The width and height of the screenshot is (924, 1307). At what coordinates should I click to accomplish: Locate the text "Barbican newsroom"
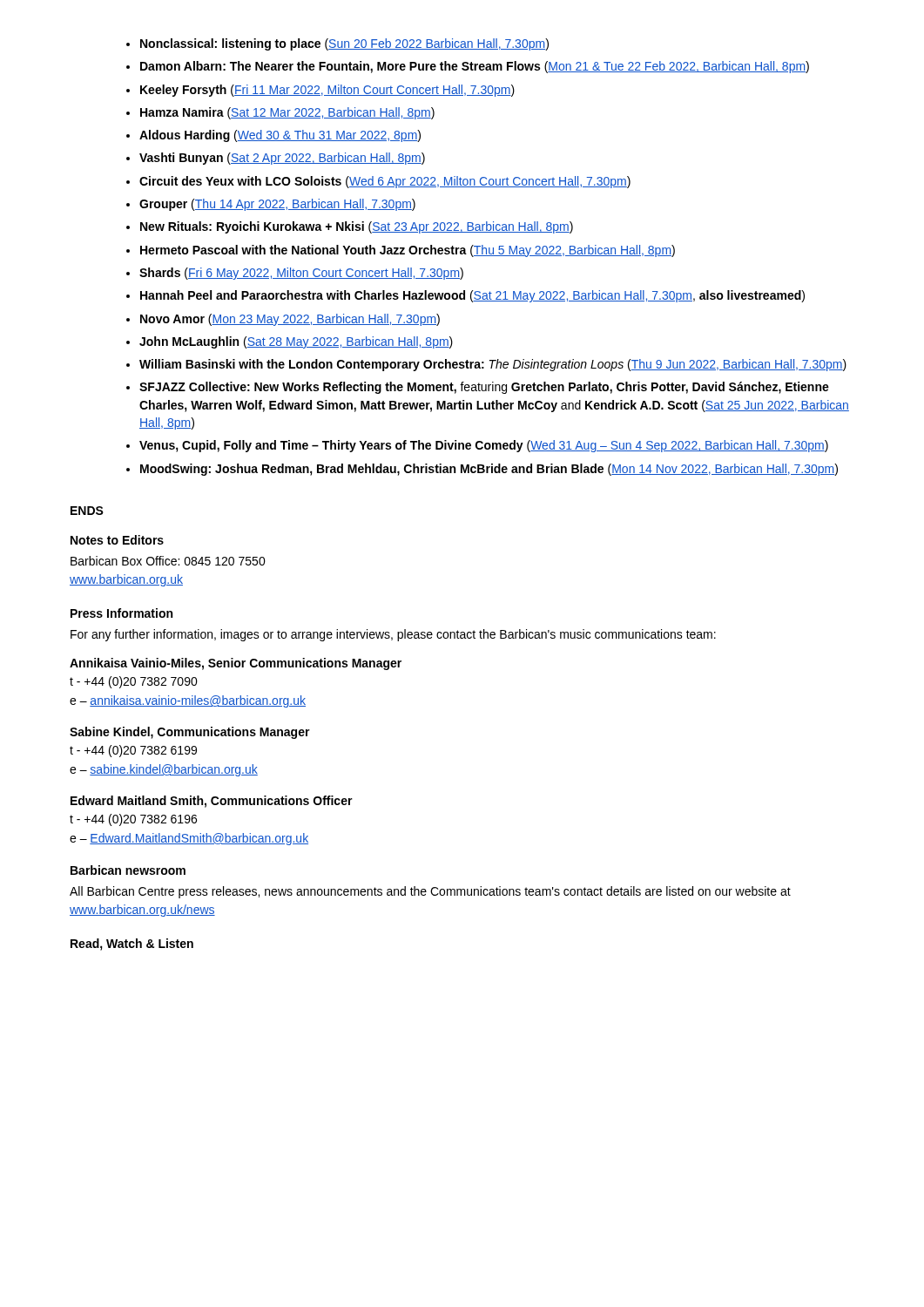[x=128, y=871]
